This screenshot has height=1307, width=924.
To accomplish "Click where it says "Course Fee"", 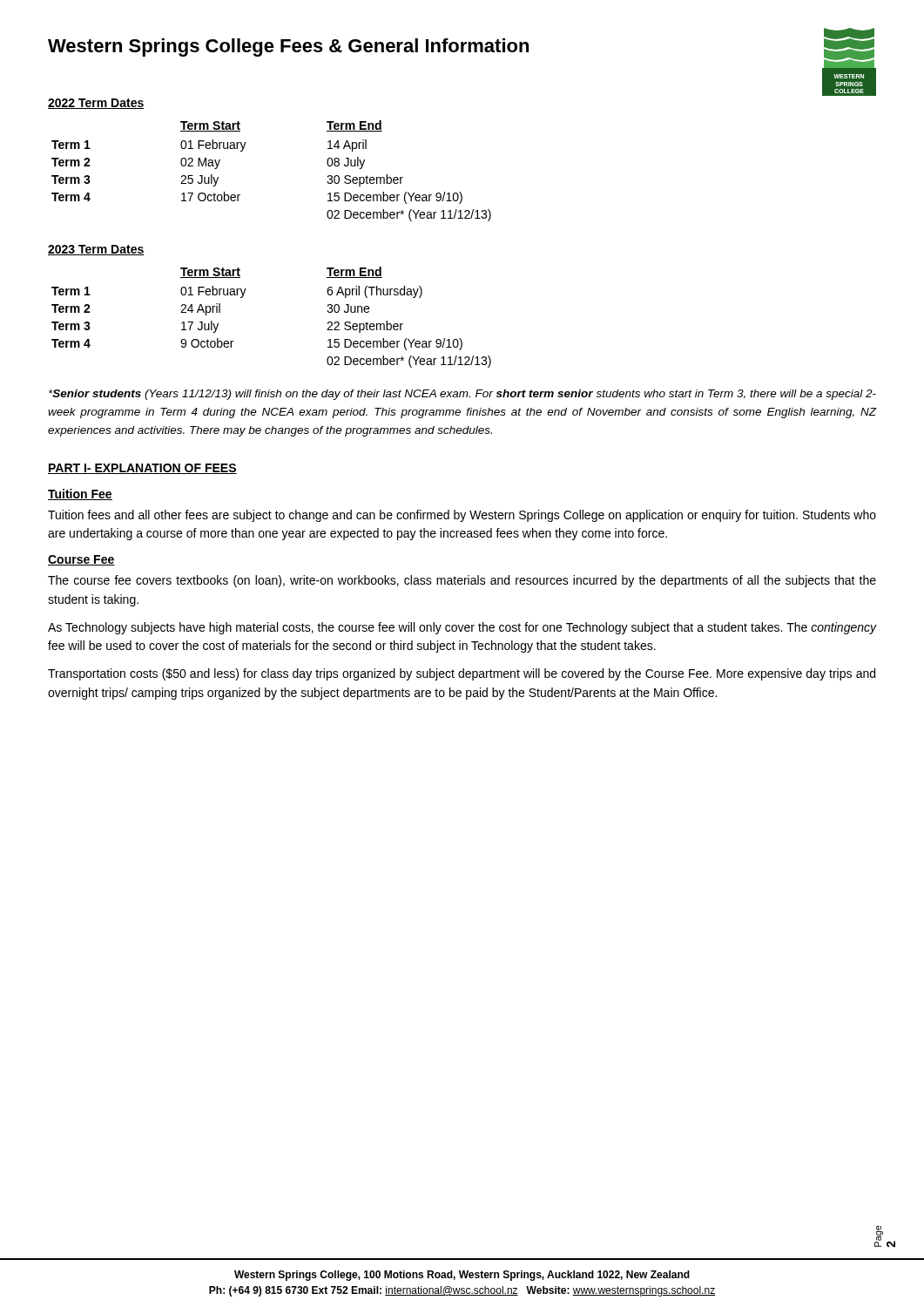I will pyautogui.click(x=81, y=560).
